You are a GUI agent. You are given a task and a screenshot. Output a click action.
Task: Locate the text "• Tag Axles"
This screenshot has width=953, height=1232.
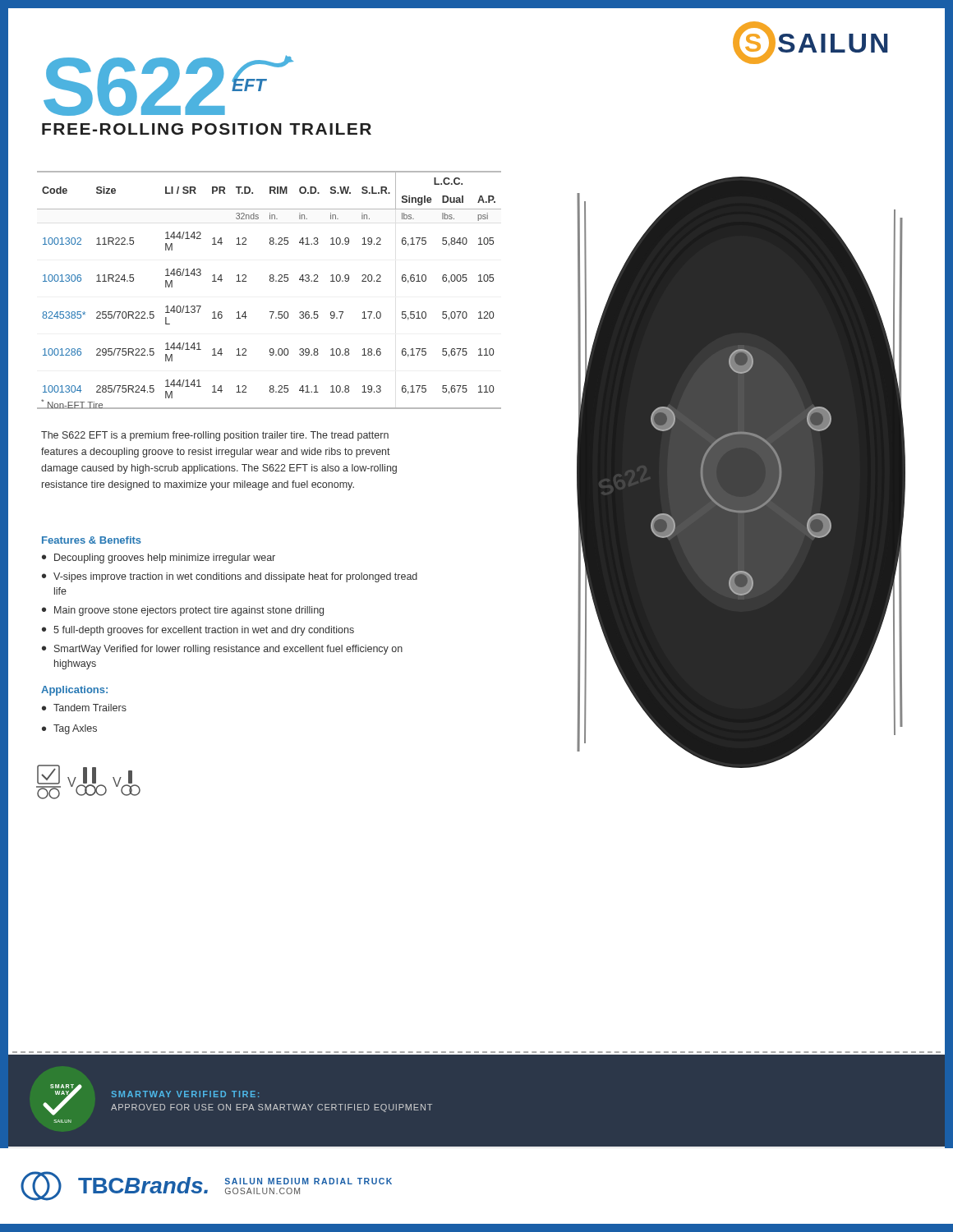click(x=69, y=729)
